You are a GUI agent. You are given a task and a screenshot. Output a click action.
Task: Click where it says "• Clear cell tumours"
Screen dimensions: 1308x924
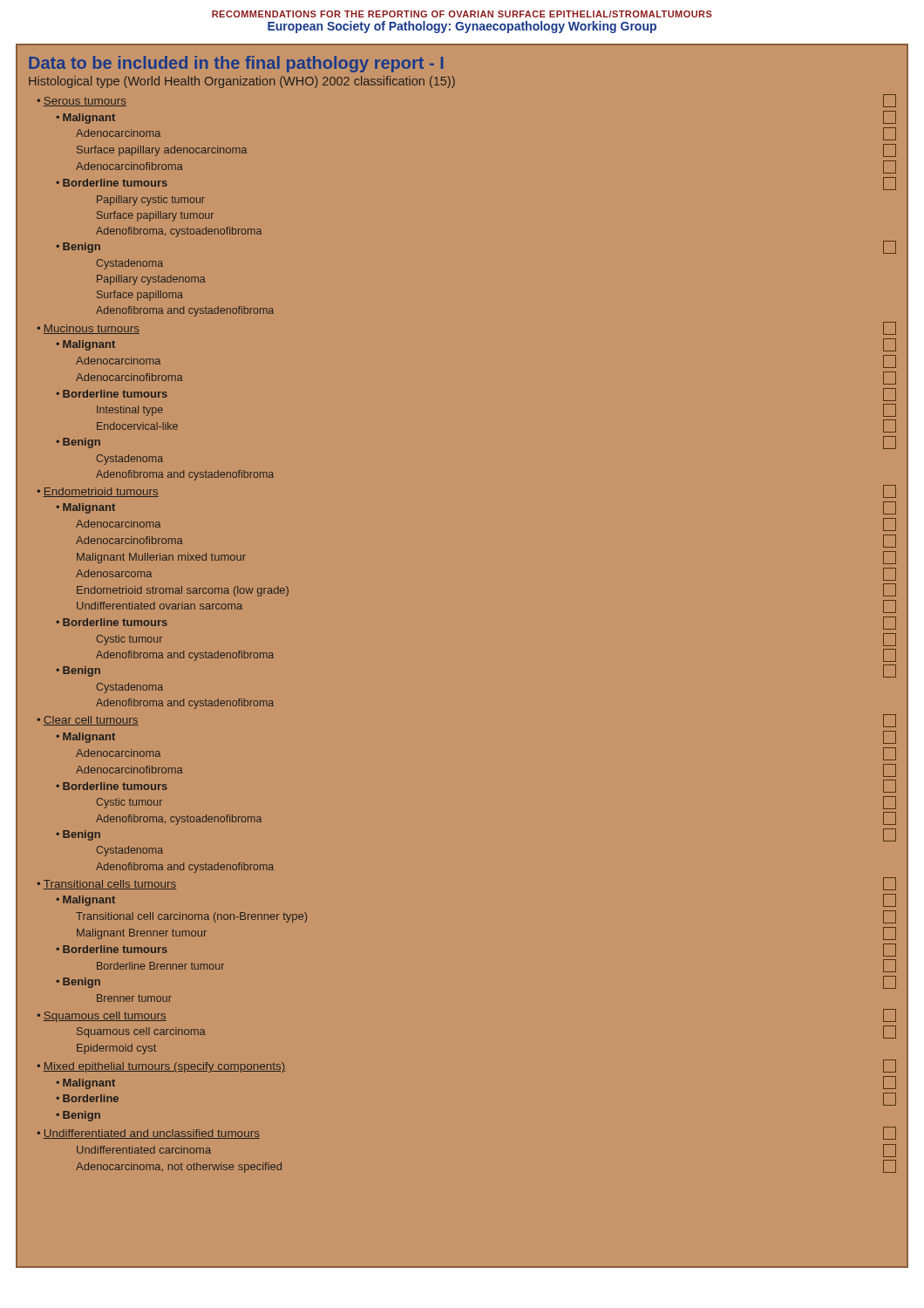91,721
